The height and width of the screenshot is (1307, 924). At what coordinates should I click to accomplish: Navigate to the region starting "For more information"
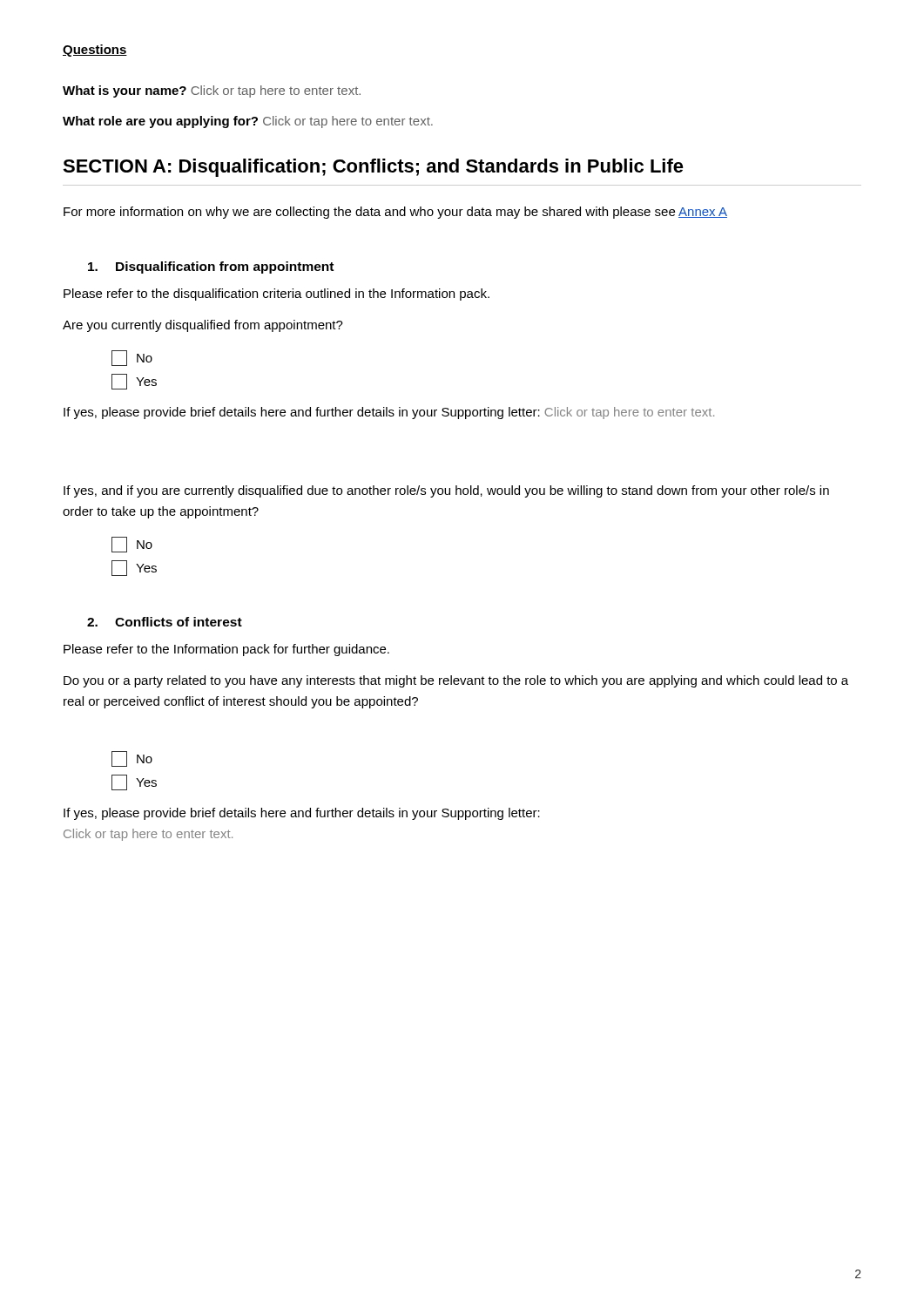click(x=395, y=211)
